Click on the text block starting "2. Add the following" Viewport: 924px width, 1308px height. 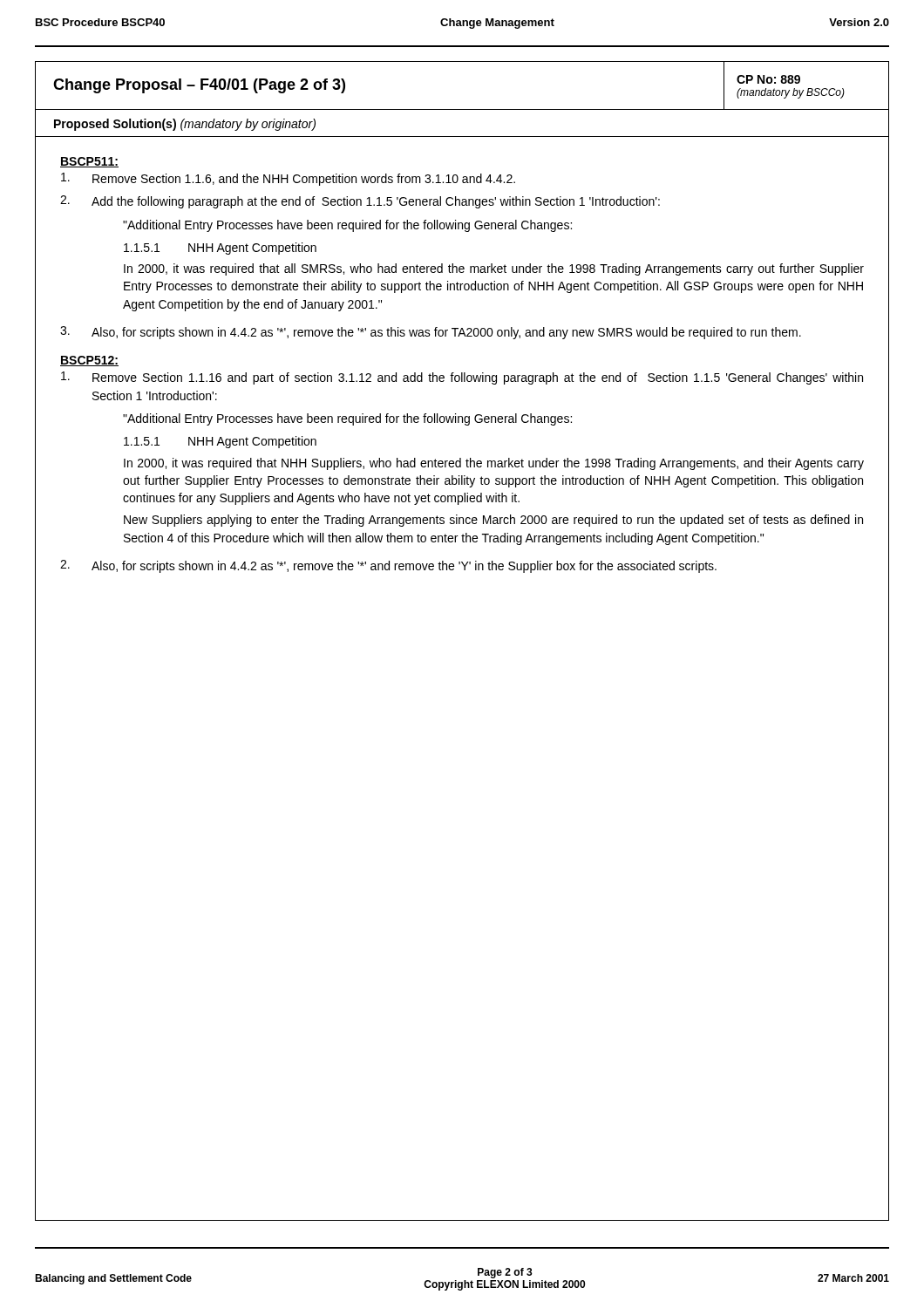click(x=462, y=256)
